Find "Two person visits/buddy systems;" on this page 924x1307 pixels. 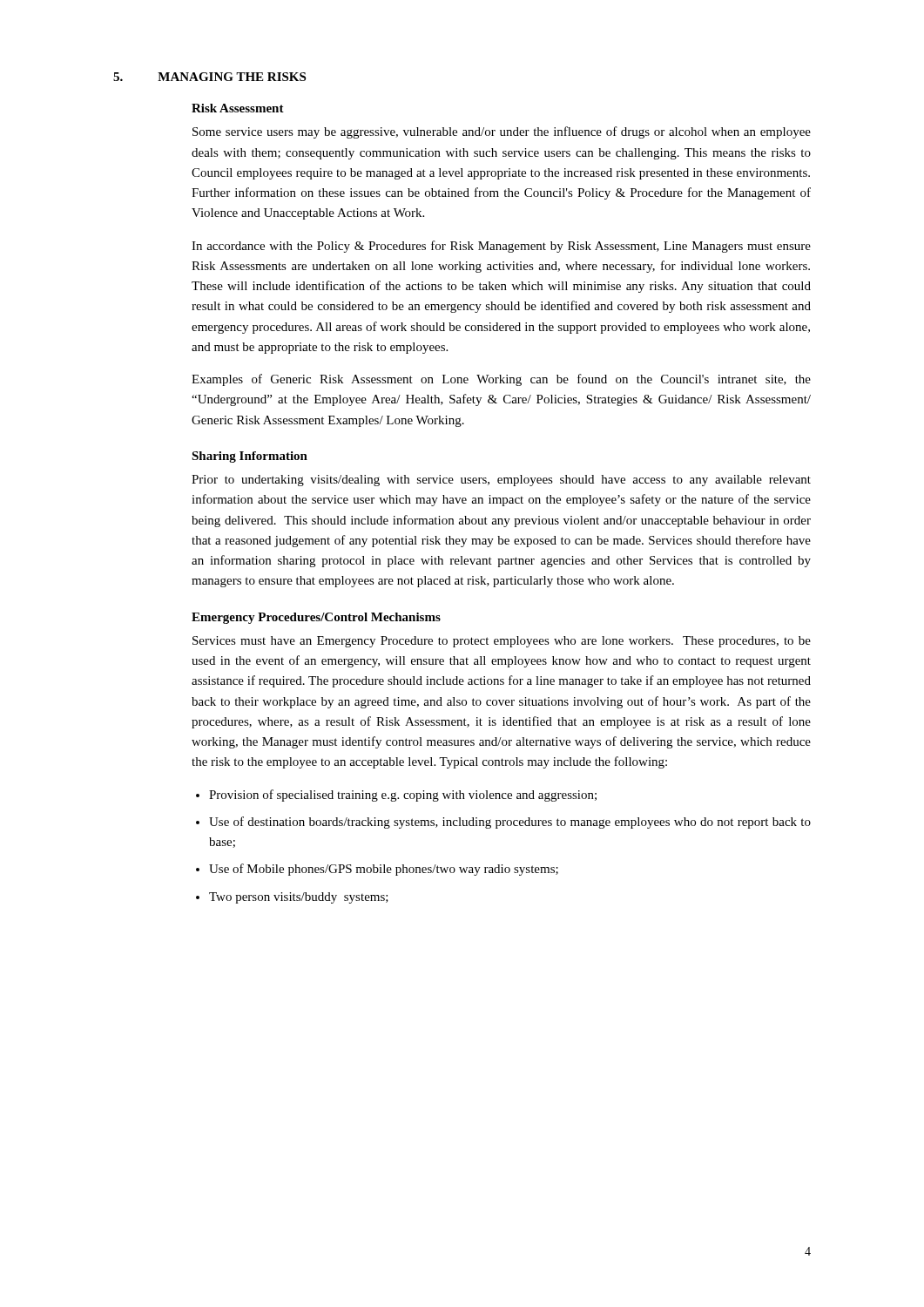[299, 896]
